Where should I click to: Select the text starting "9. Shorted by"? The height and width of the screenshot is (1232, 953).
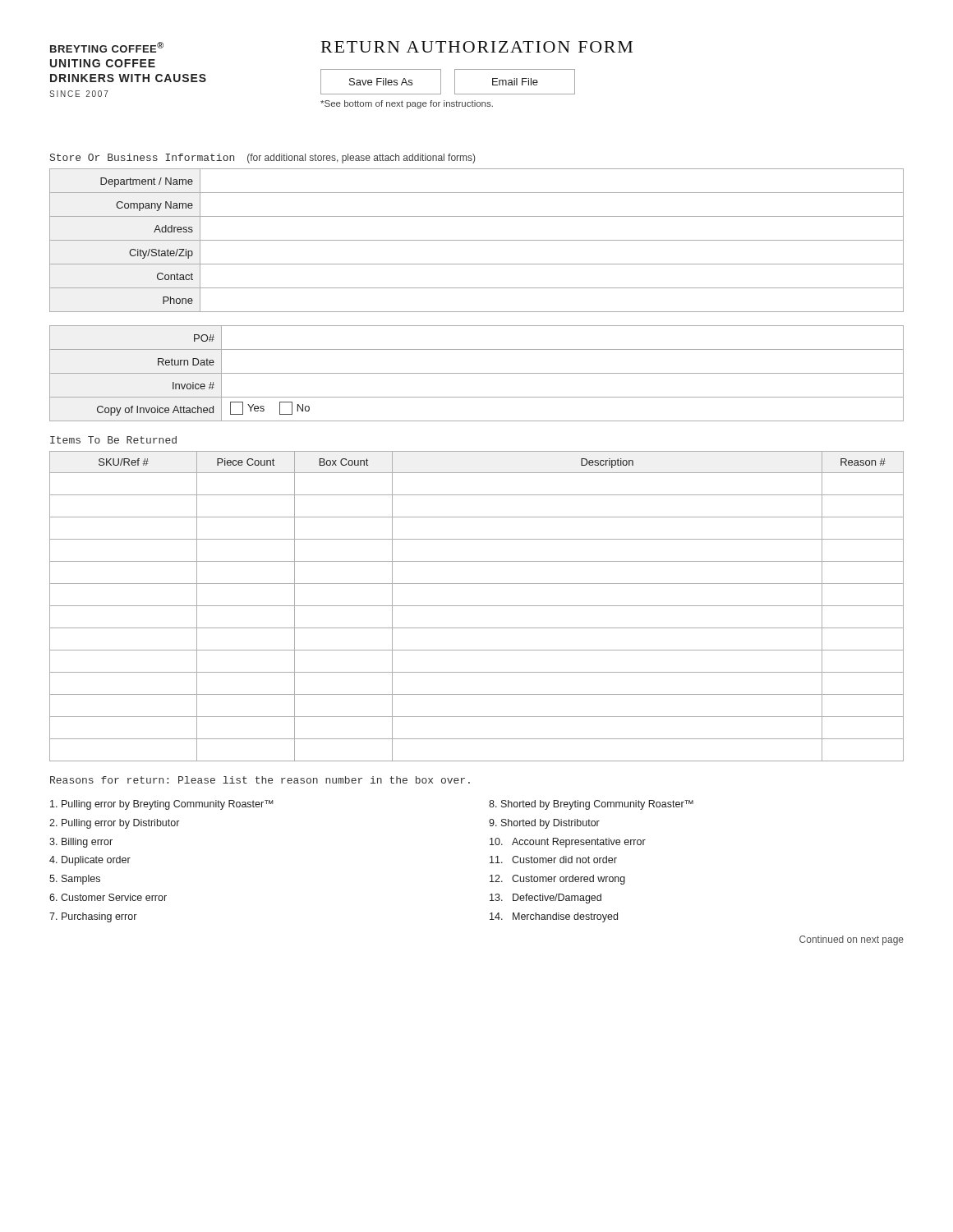pos(544,823)
